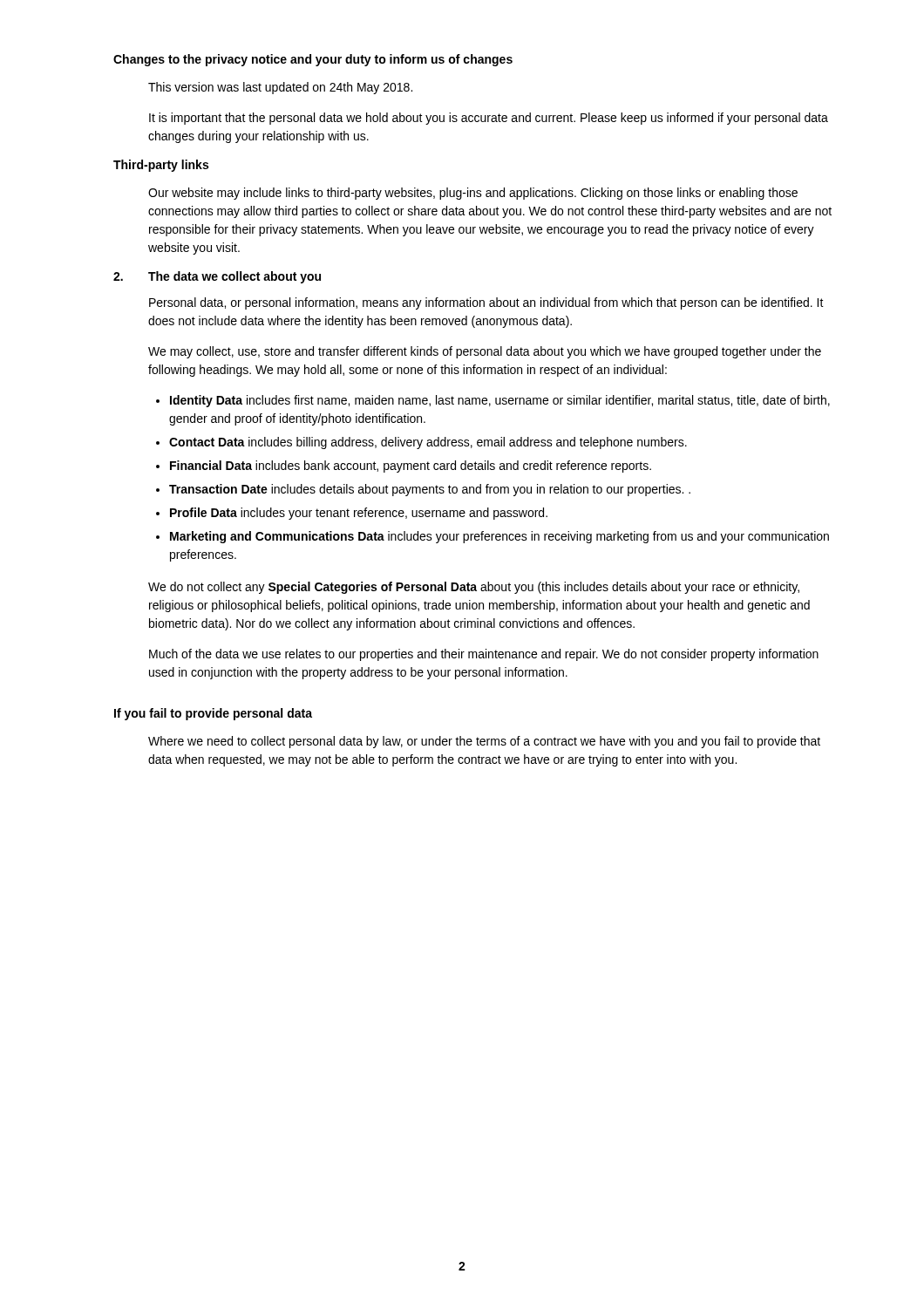Find the section header on this page that starts "Changes to the privacy"
The image size is (924, 1308).
point(313,59)
